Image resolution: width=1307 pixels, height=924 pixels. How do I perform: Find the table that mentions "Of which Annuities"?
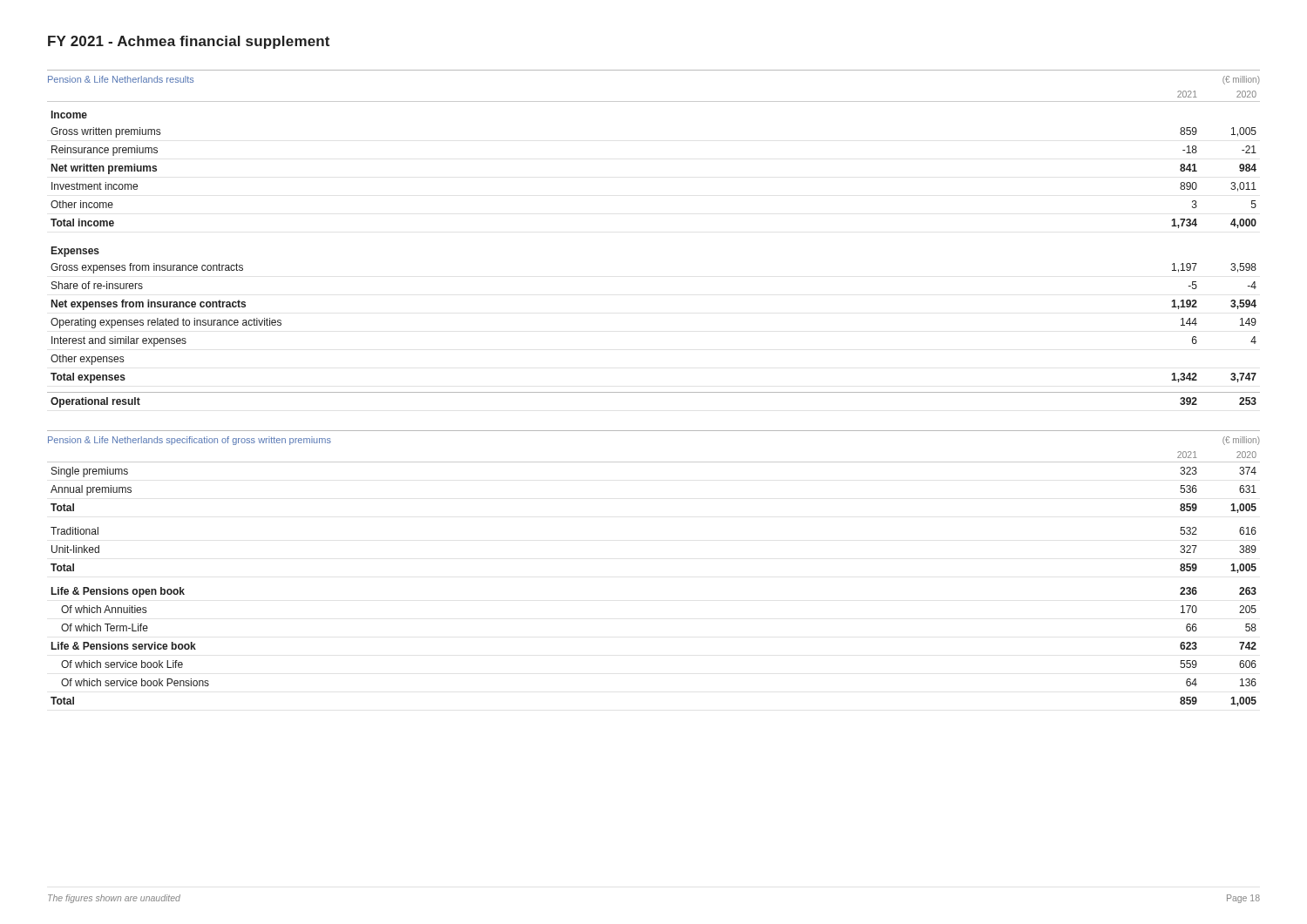click(654, 579)
